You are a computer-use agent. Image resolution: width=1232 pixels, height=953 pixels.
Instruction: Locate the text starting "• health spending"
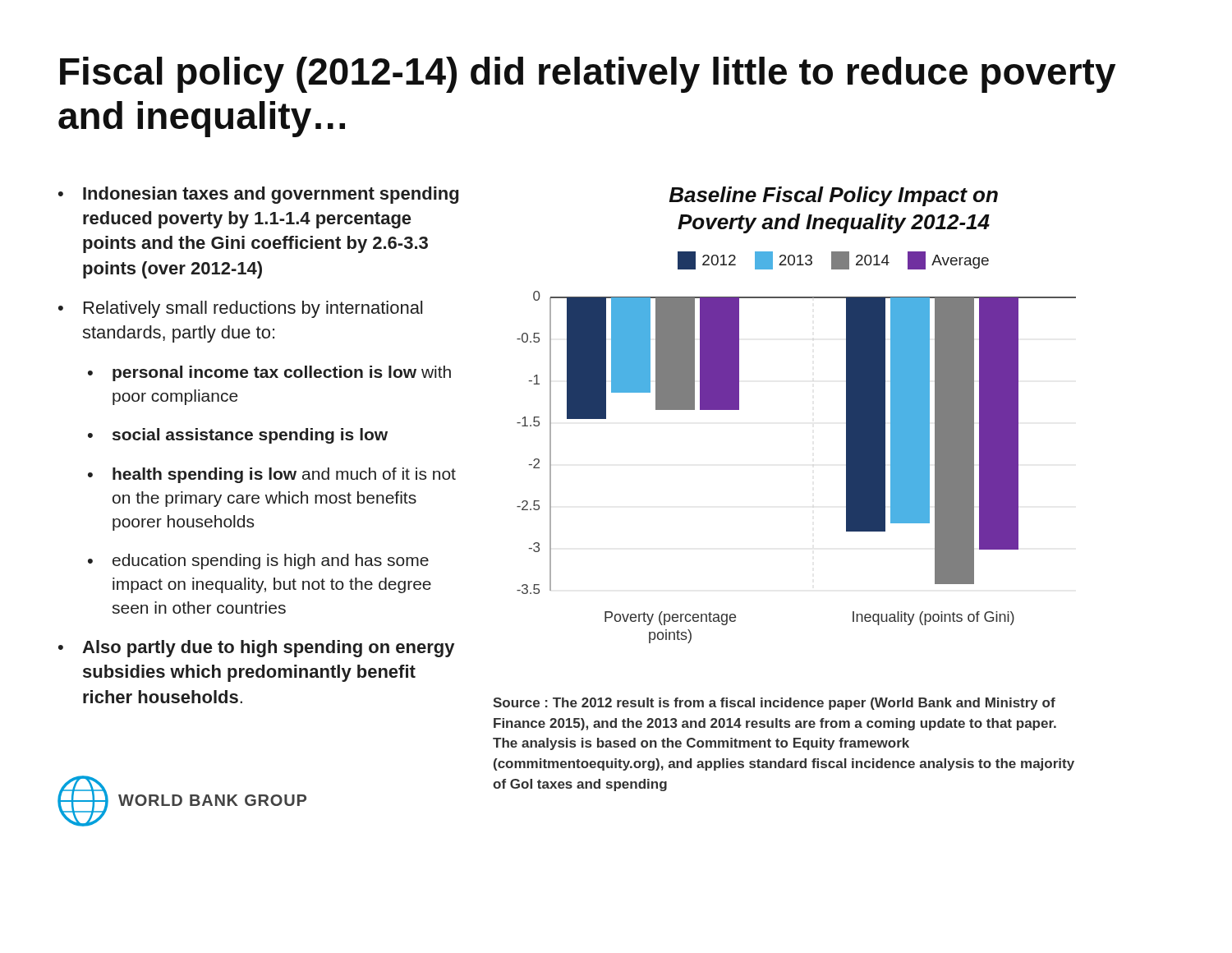point(274,498)
